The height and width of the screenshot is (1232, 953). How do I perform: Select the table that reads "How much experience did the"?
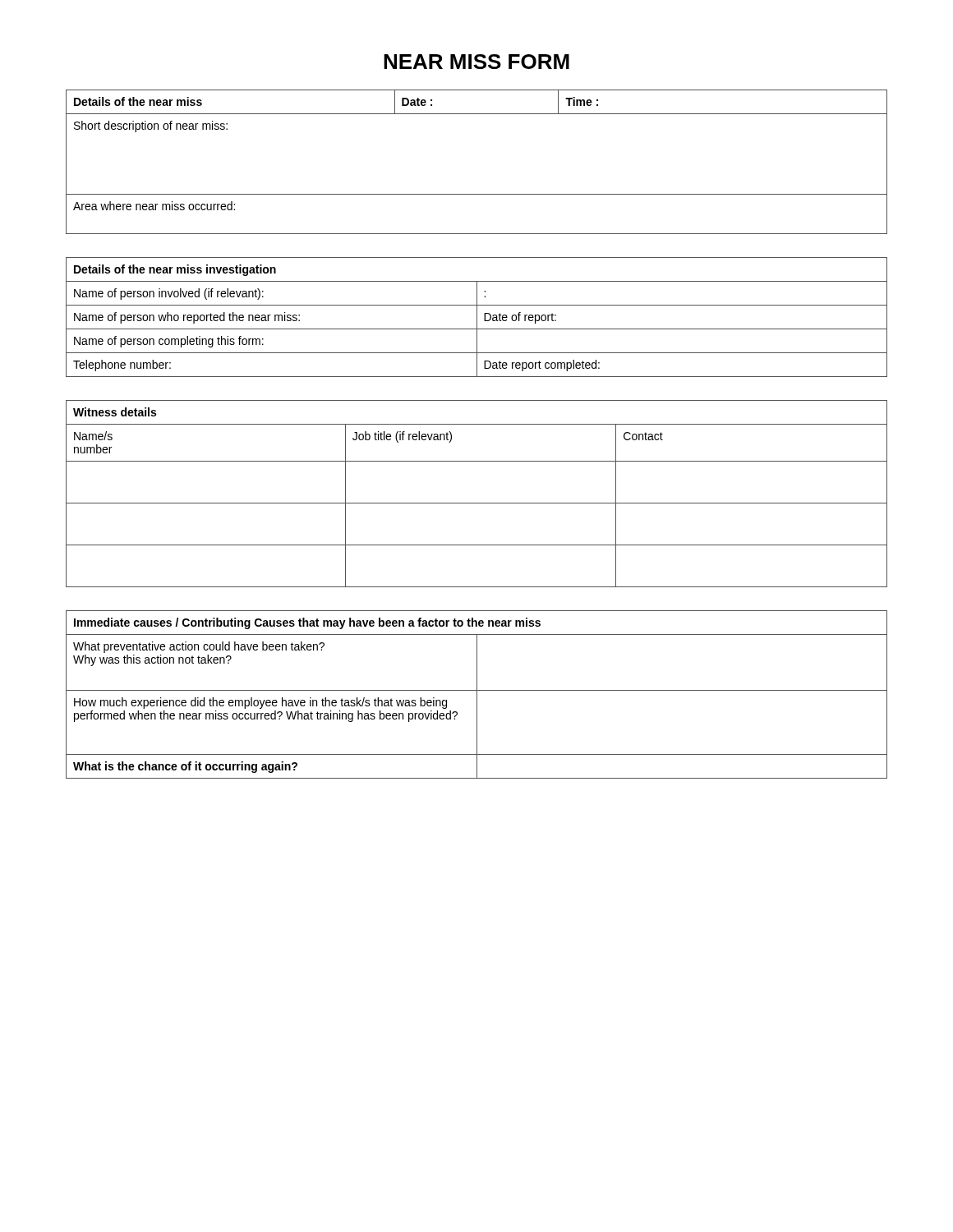point(476,694)
